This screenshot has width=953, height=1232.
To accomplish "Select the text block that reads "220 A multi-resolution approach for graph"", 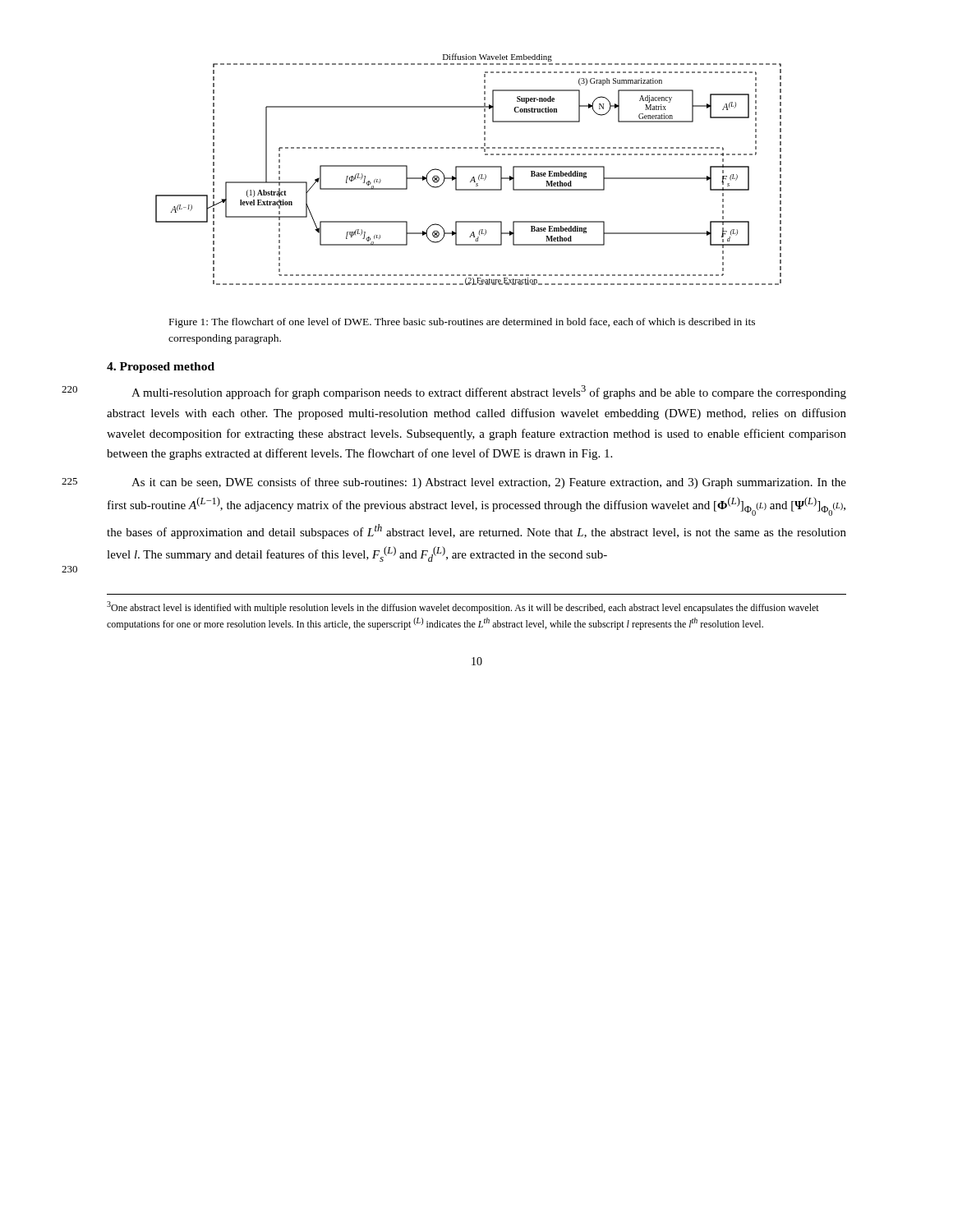I will point(476,422).
